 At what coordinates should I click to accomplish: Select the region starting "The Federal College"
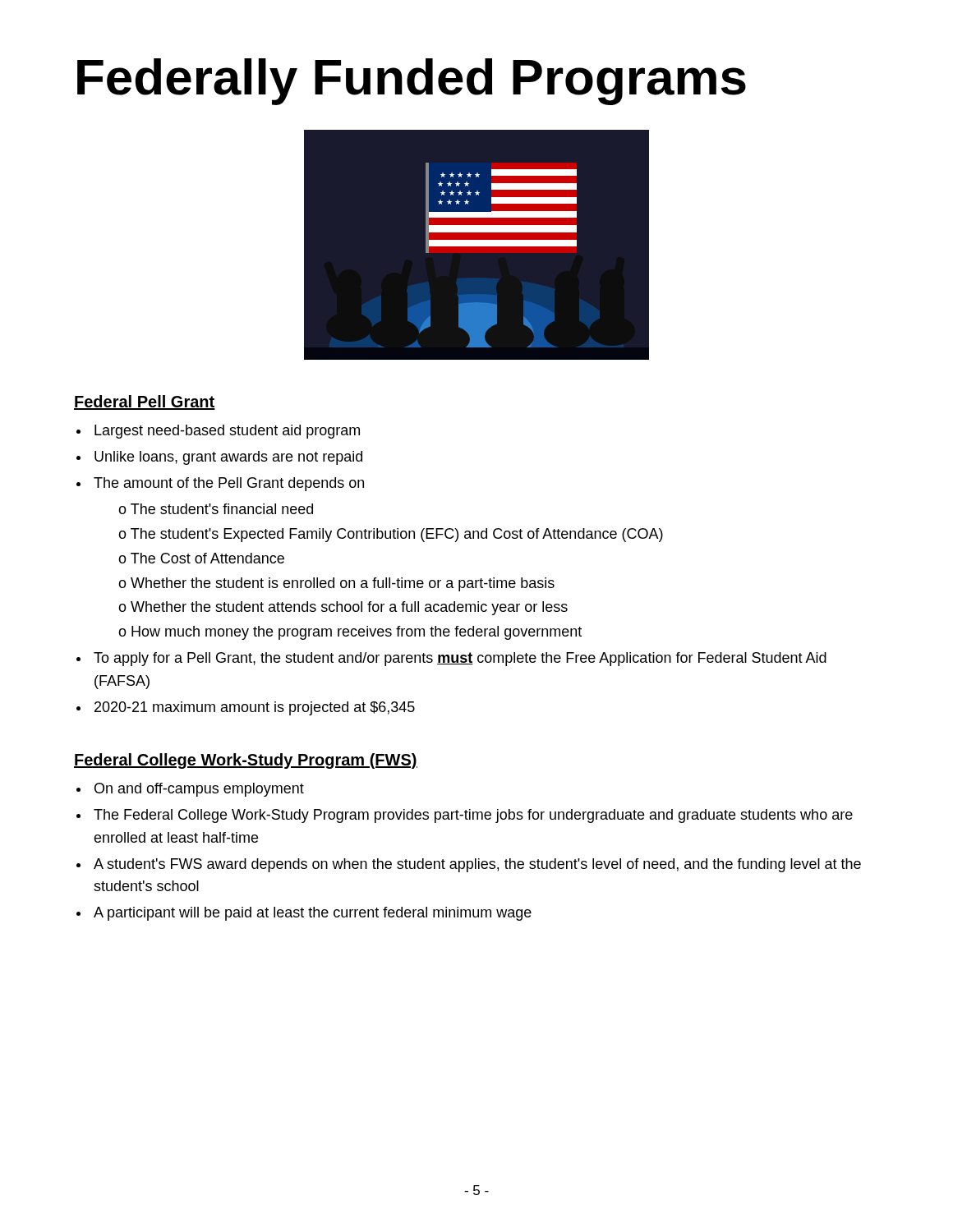pyautogui.click(x=485, y=827)
